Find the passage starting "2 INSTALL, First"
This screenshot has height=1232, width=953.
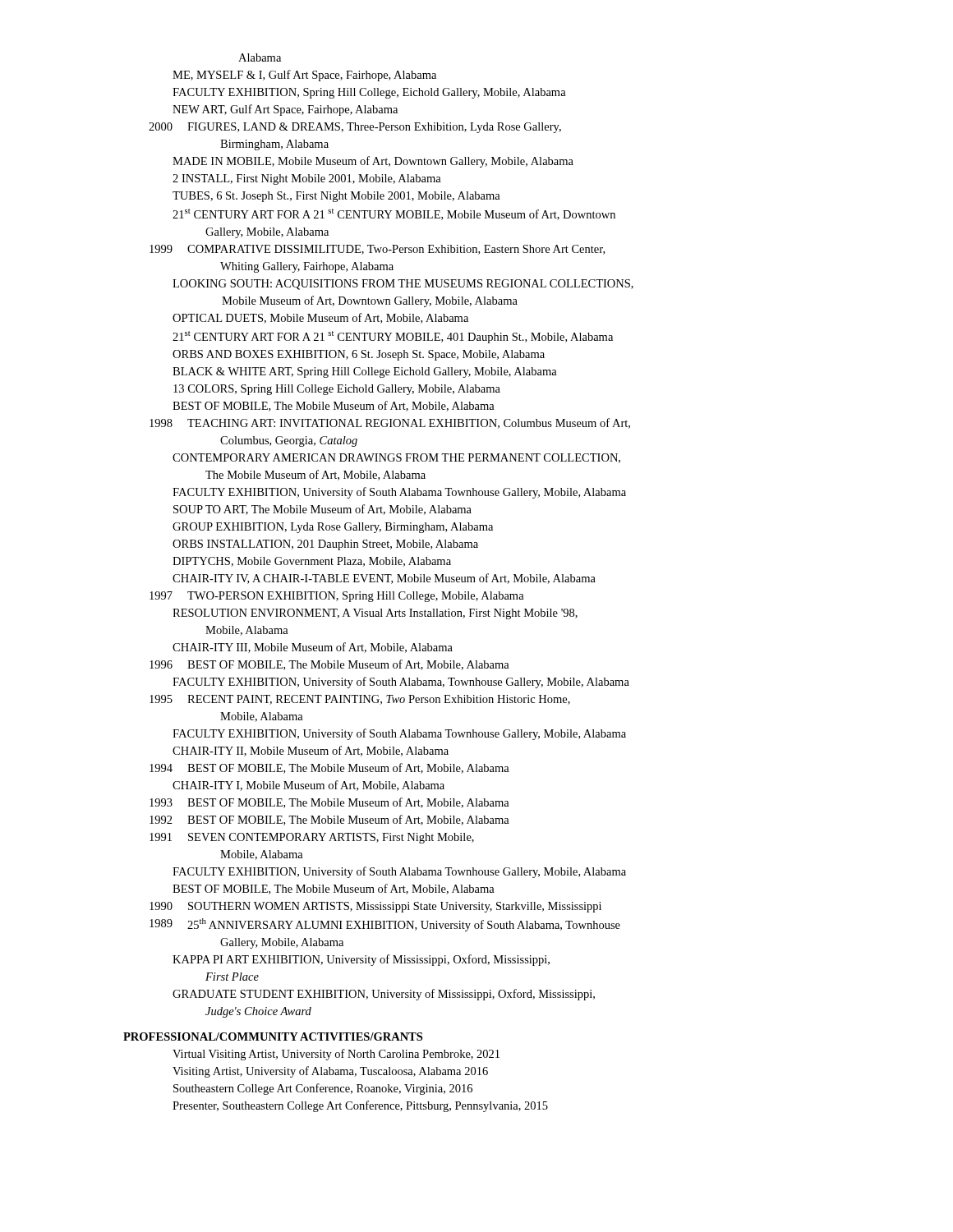tap(307, 179)
